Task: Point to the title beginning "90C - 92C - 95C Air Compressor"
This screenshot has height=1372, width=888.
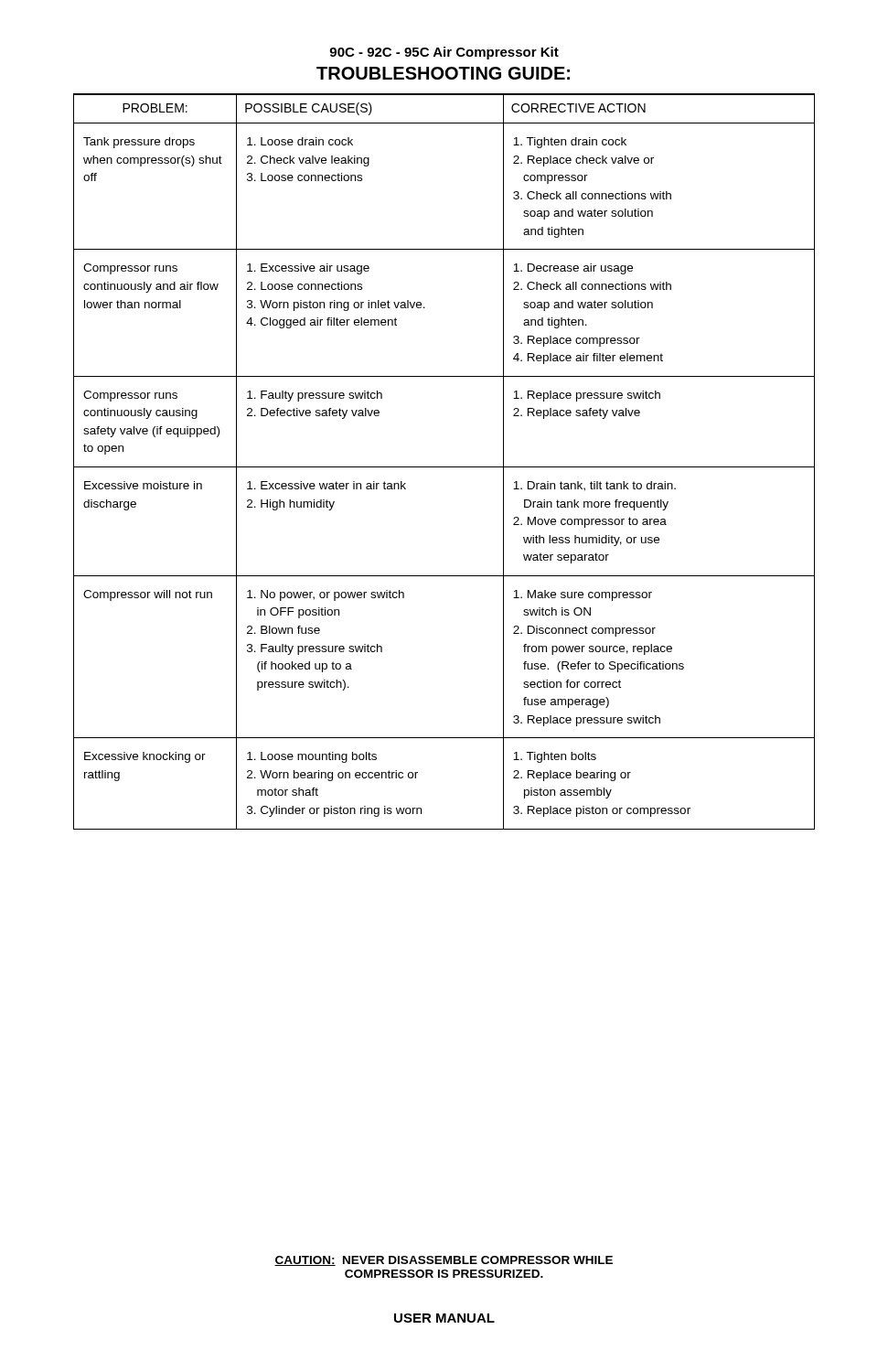Action: point(444,64)
